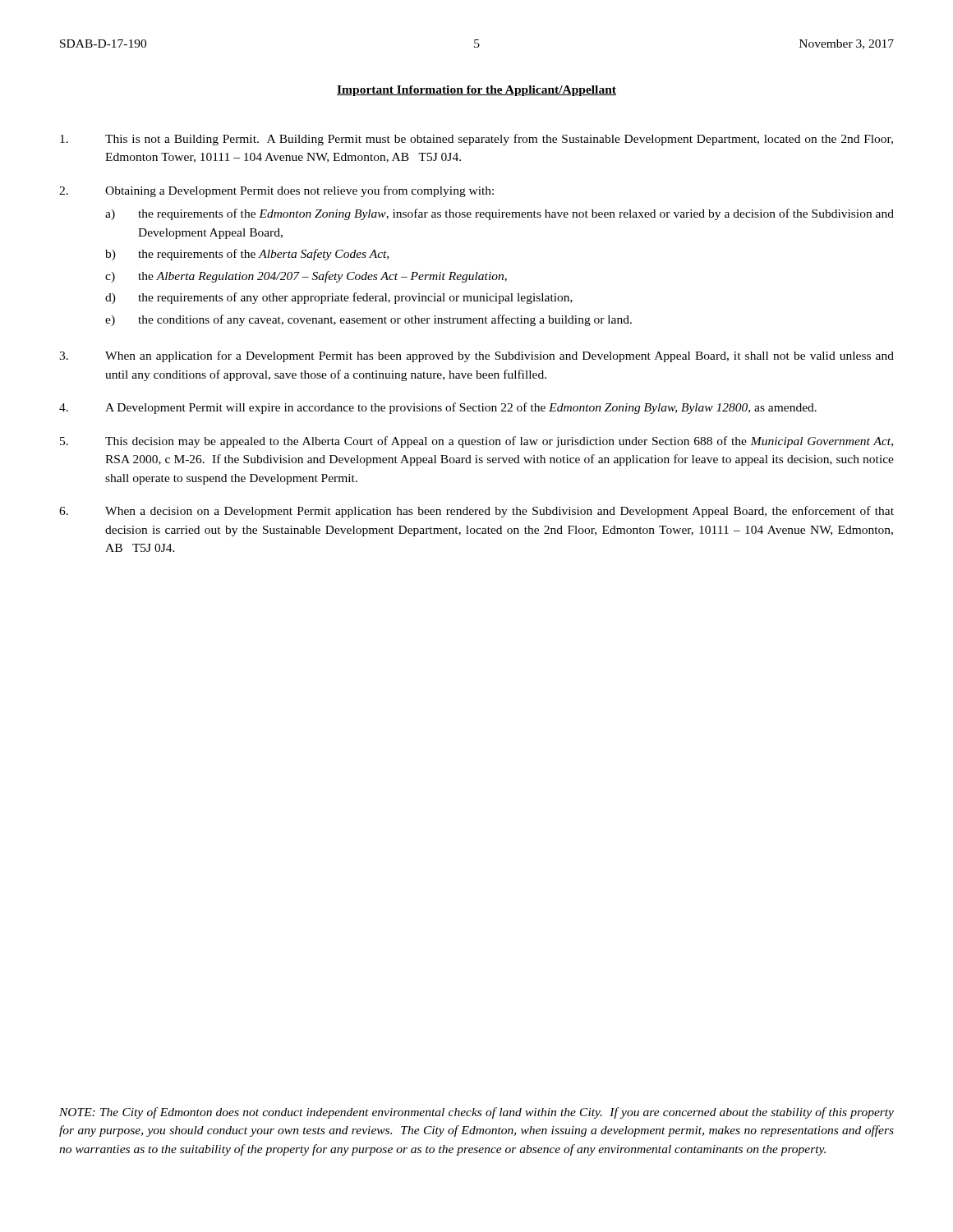The width and height of the screenshot is (953, 1232).
Task: Find the title with the text "Important Information for the"
Action: (476, 89)
